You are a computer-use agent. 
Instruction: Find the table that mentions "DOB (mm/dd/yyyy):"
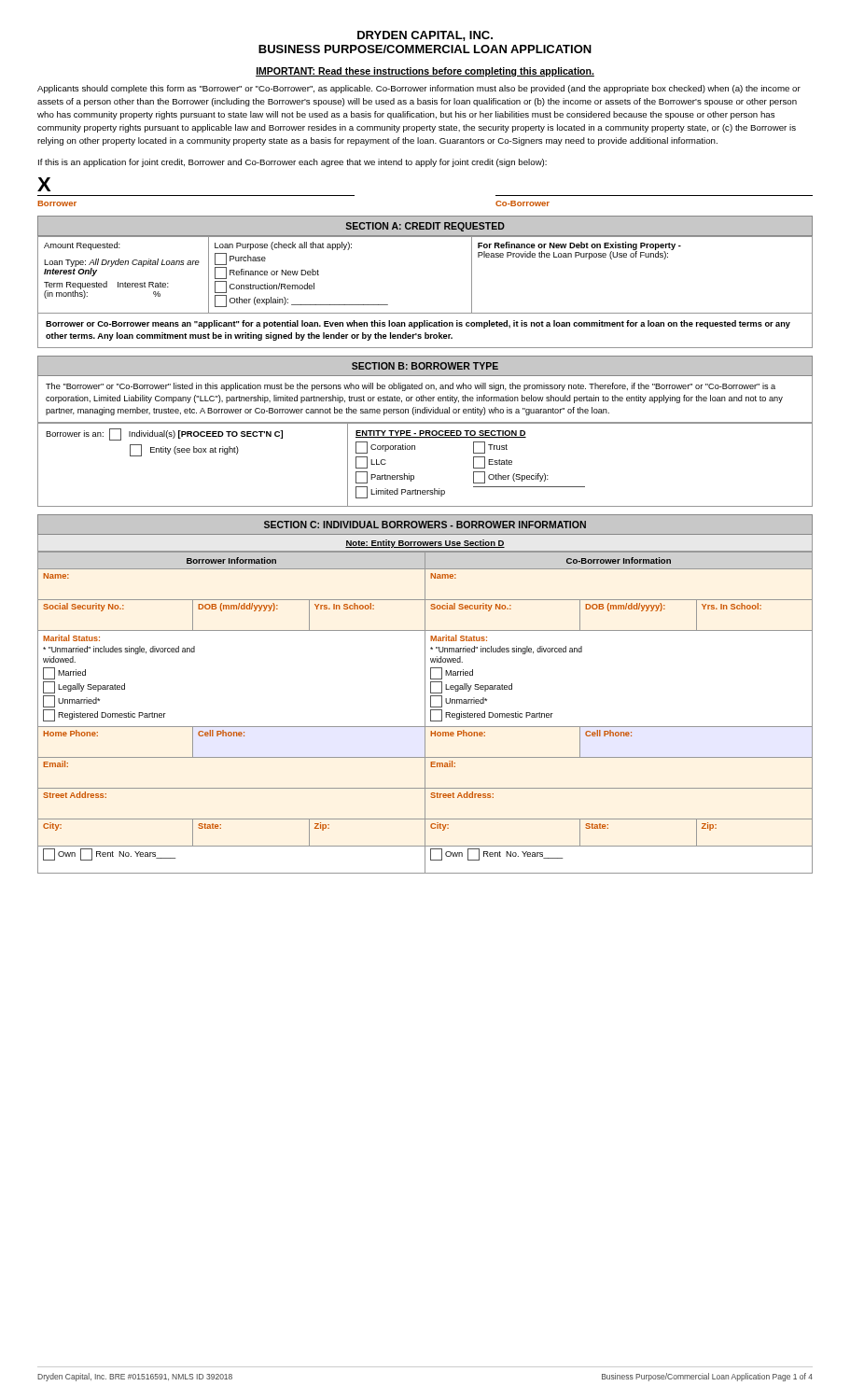click(425, 713)
